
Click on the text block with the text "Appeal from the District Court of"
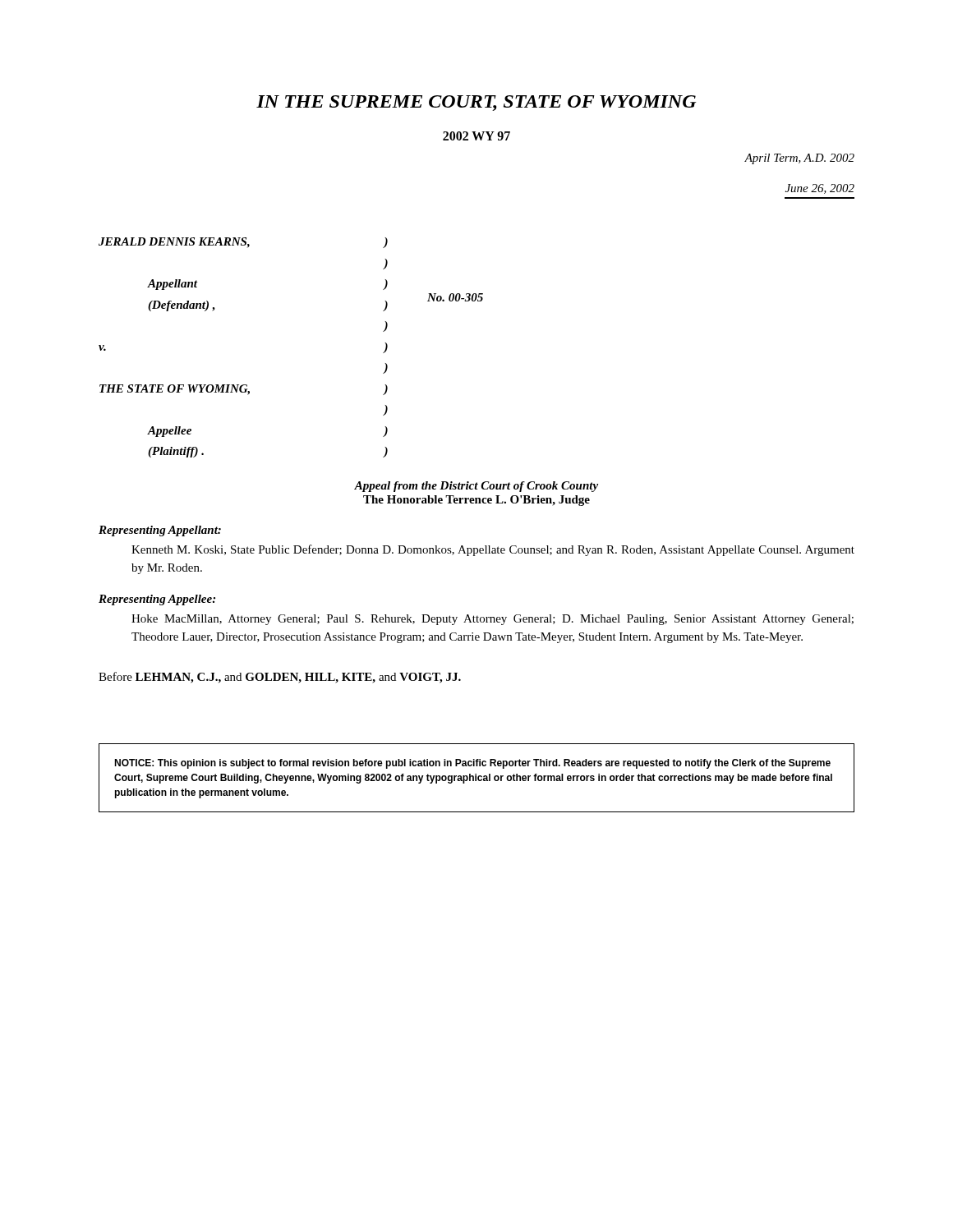[x=476, y=492]
